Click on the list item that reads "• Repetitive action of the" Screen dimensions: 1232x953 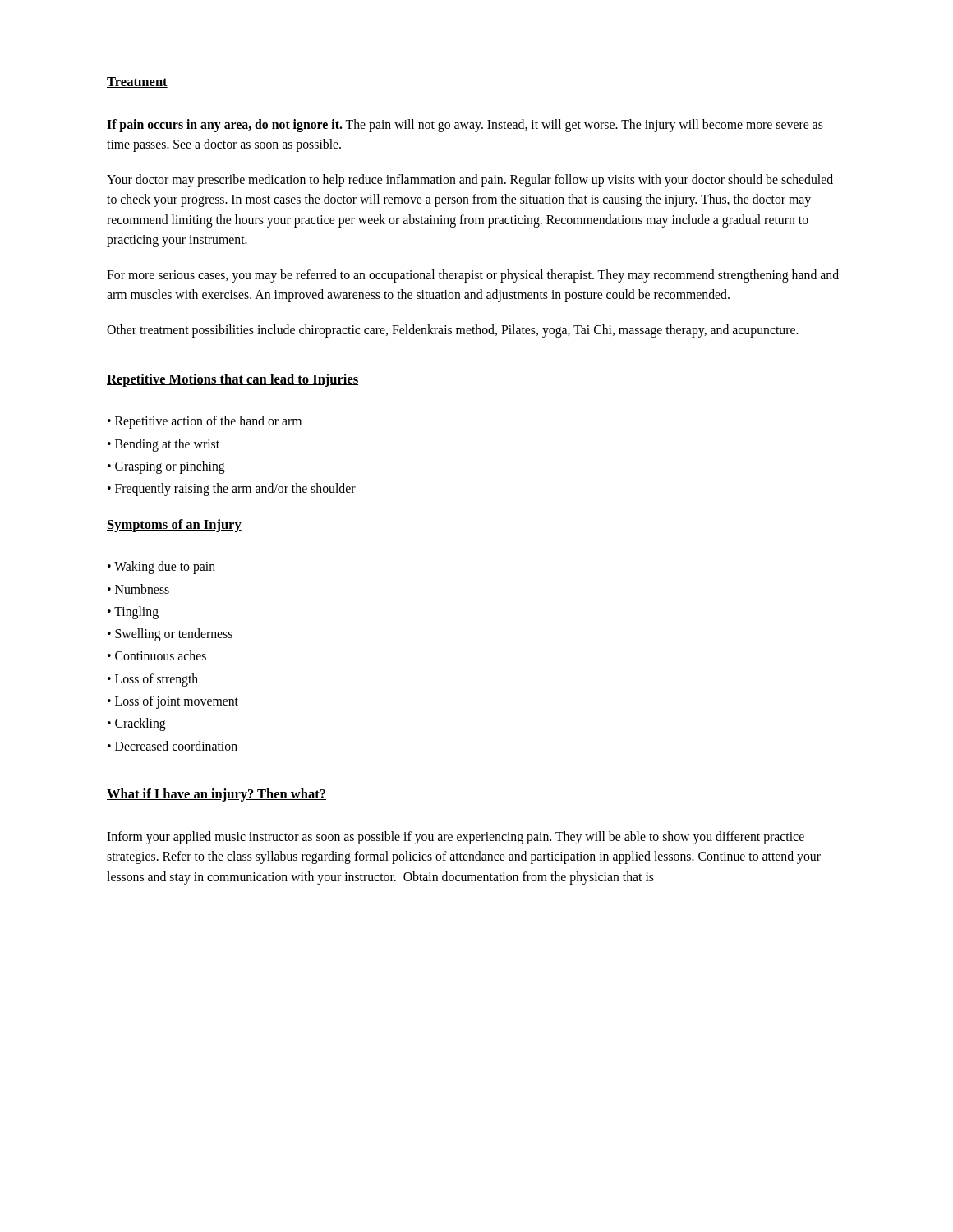204,421
